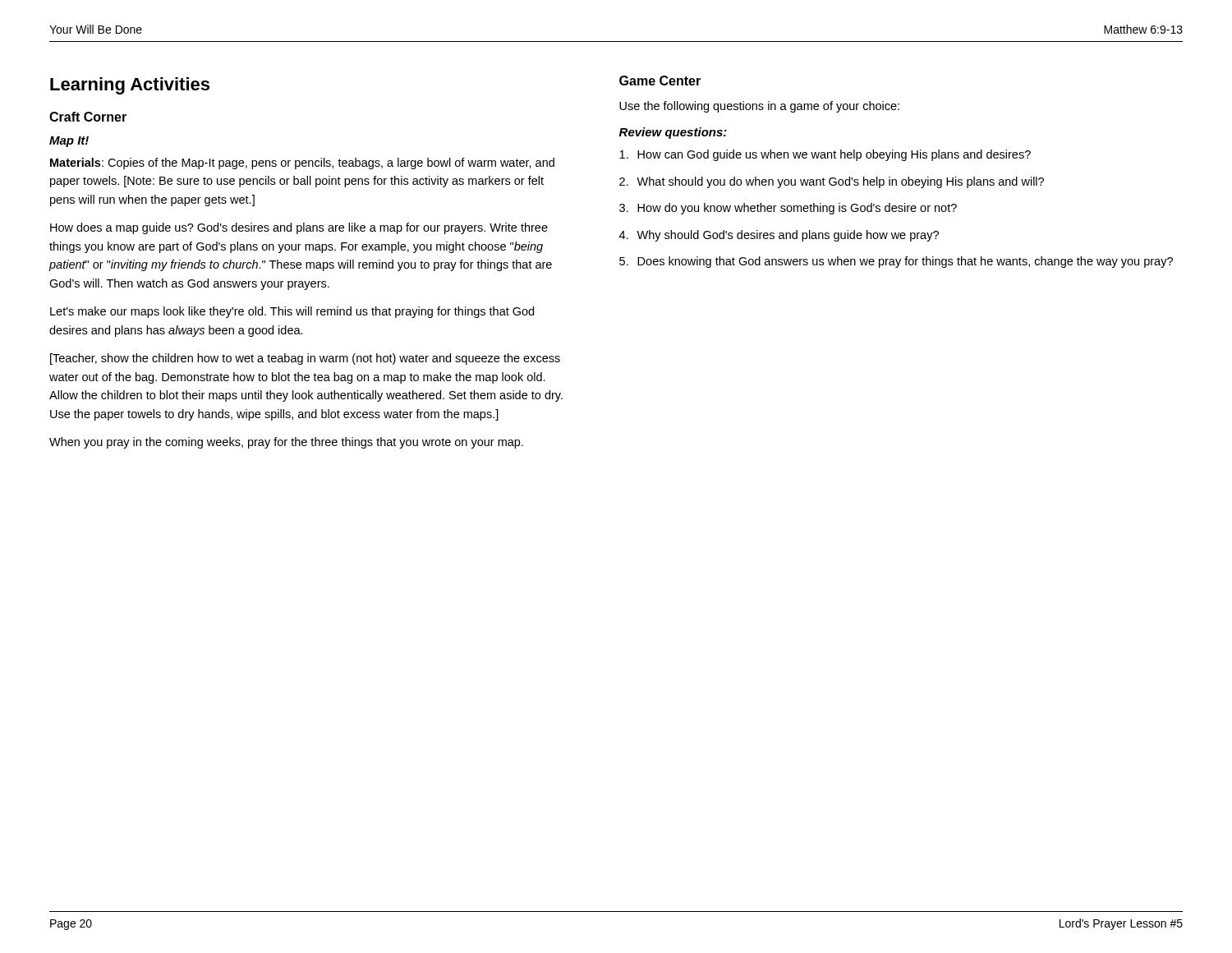1232x953 pixels.
Task: Select the text block starting "Use the following questions"
Action: (760, 106)
